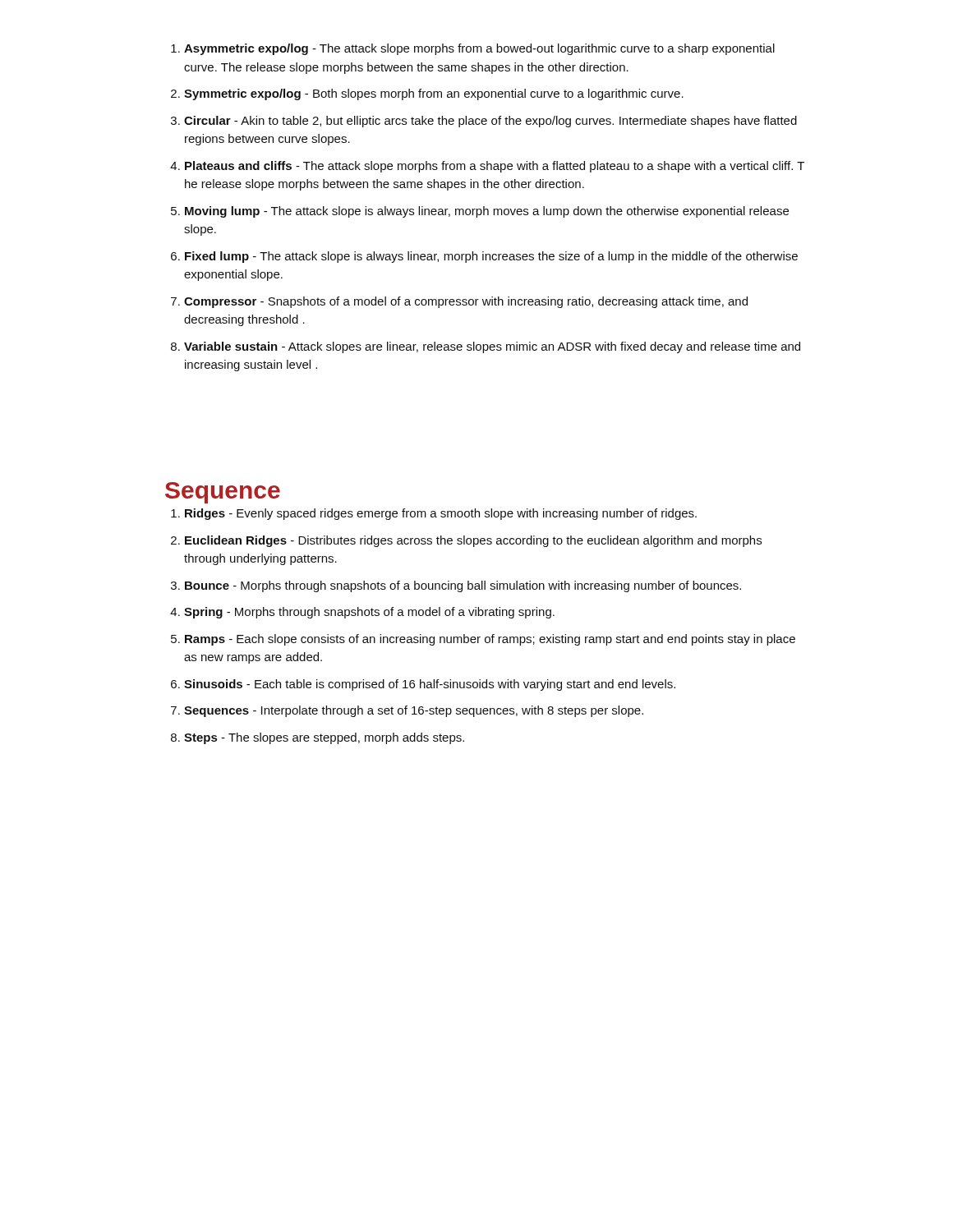The image size is (953, 1232).
Task: Click on the text starting "Sequences - Interpolate through a"
Action: coord(414,710)
